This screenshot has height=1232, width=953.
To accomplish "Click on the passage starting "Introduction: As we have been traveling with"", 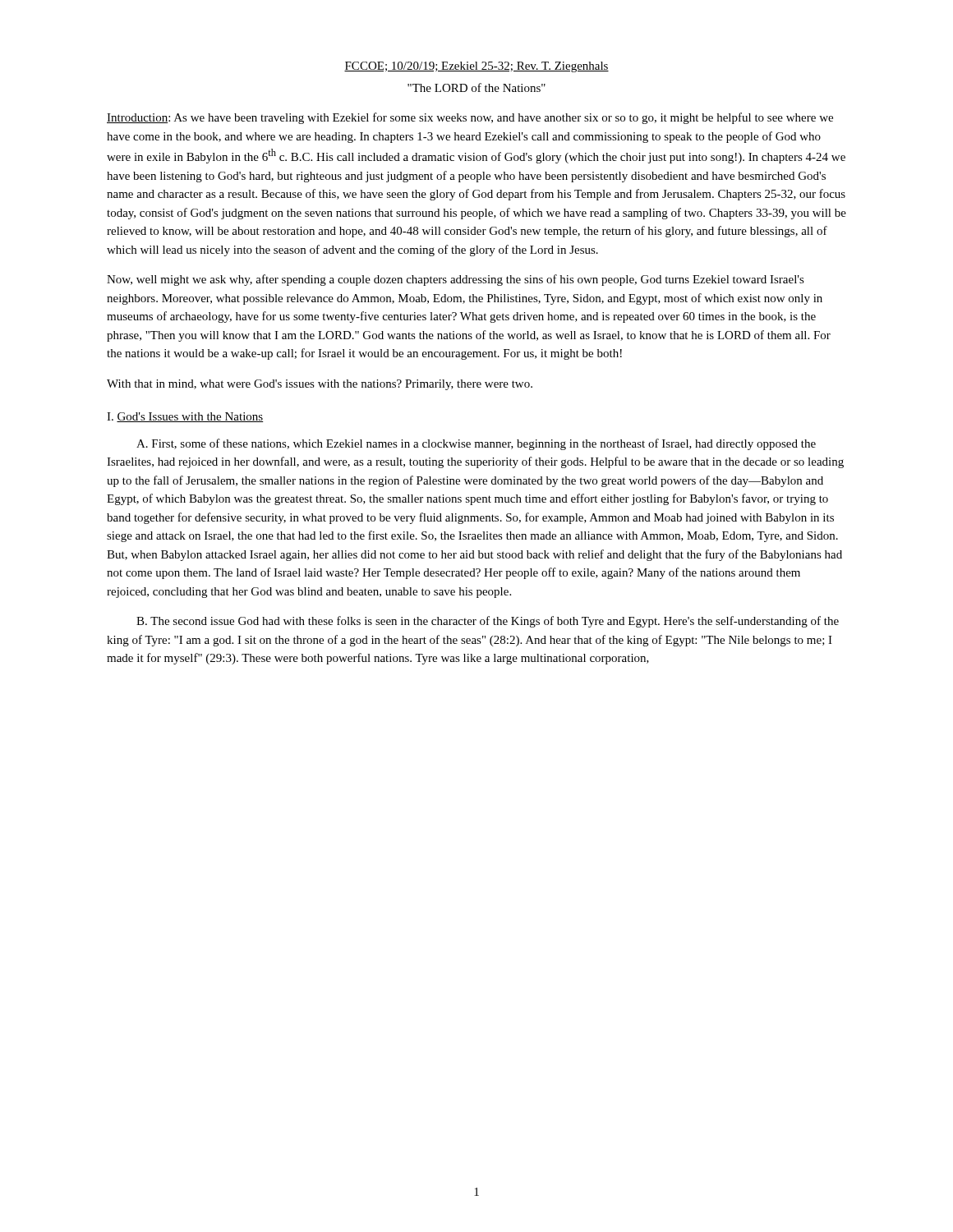I will point(476,184).
